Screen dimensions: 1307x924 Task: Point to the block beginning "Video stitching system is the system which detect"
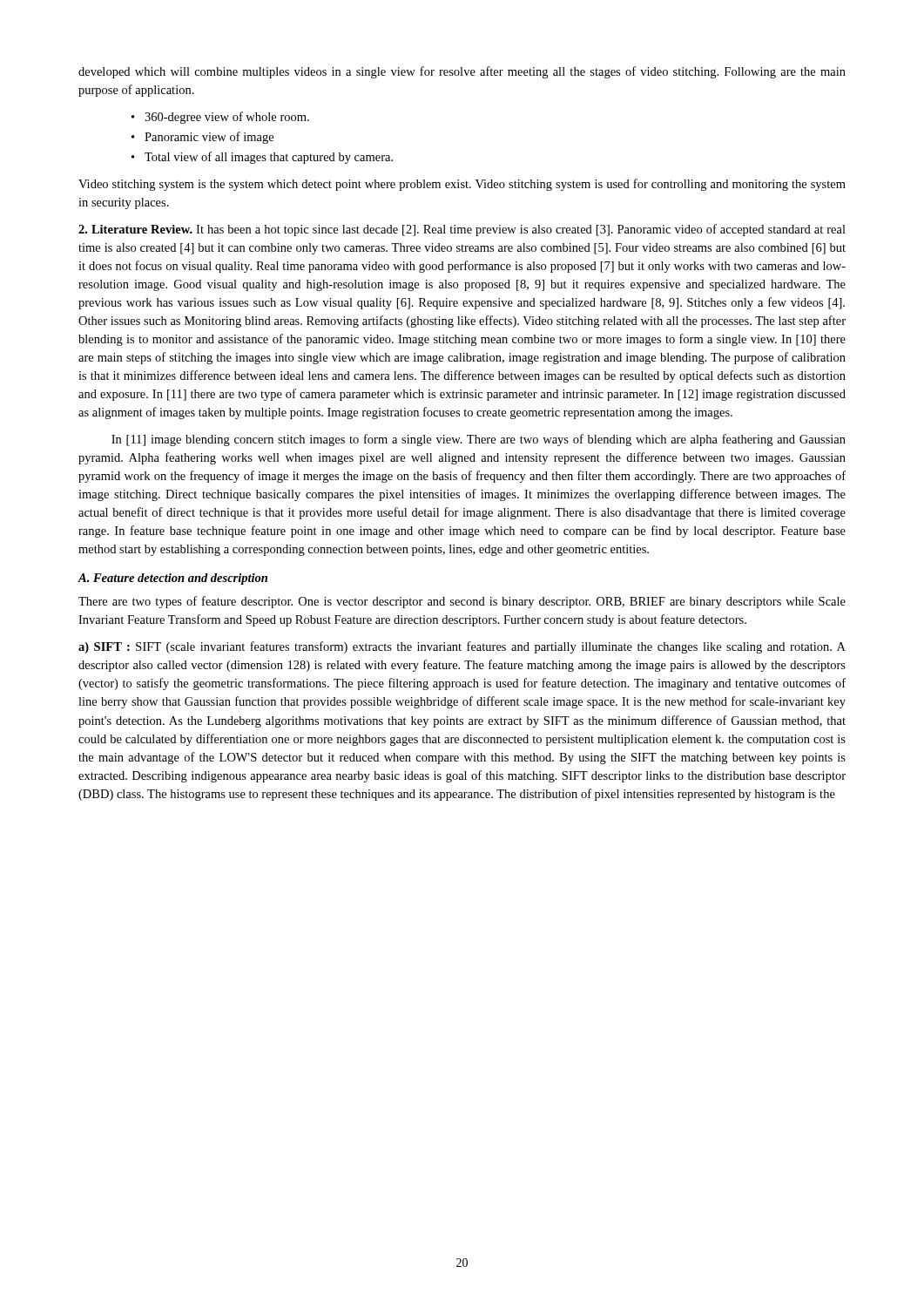pyautogui.click(x=462, y=194)
